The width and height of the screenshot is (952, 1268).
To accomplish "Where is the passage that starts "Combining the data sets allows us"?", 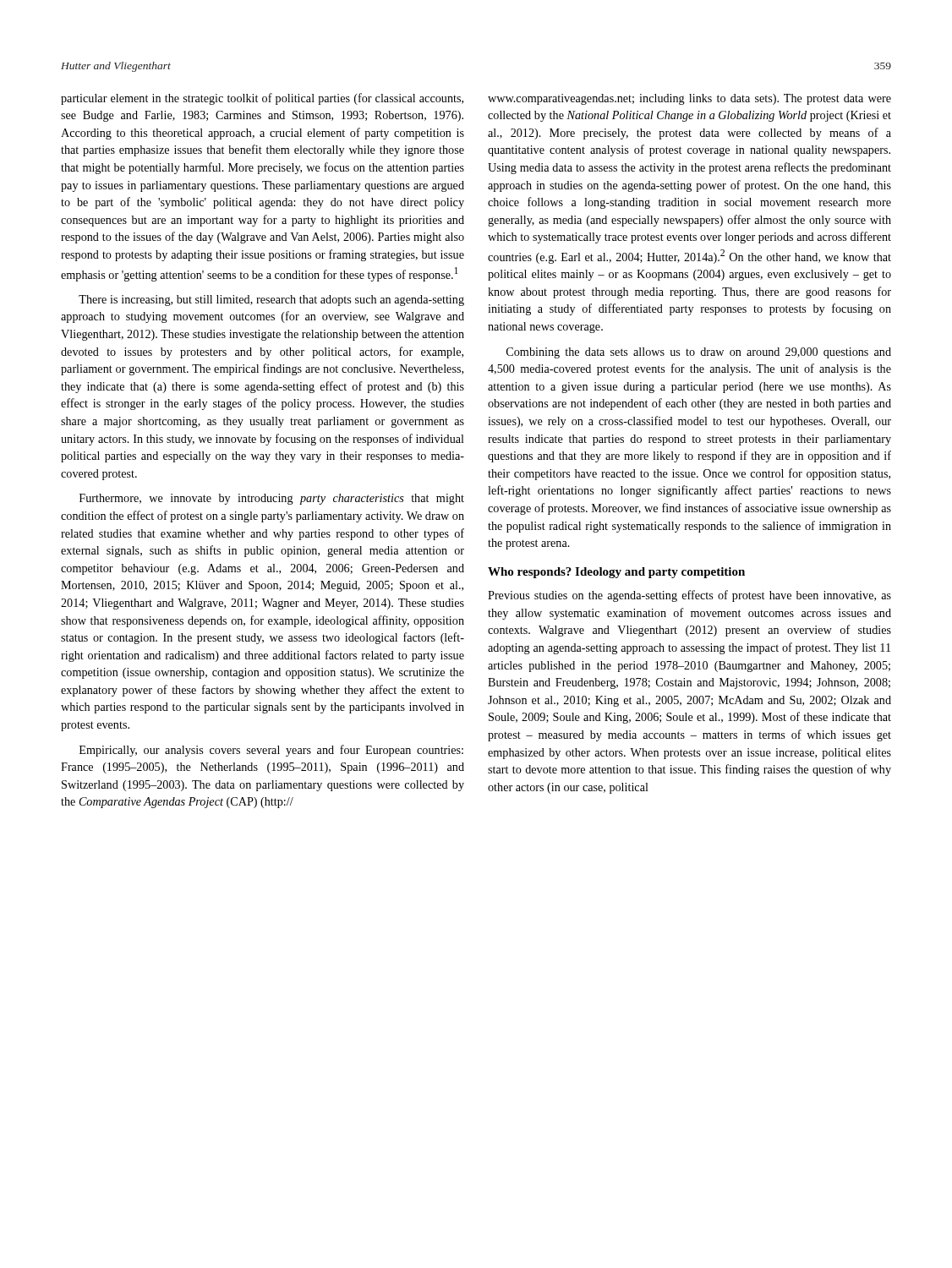I will pyautogui.click(x=689, y=447).
